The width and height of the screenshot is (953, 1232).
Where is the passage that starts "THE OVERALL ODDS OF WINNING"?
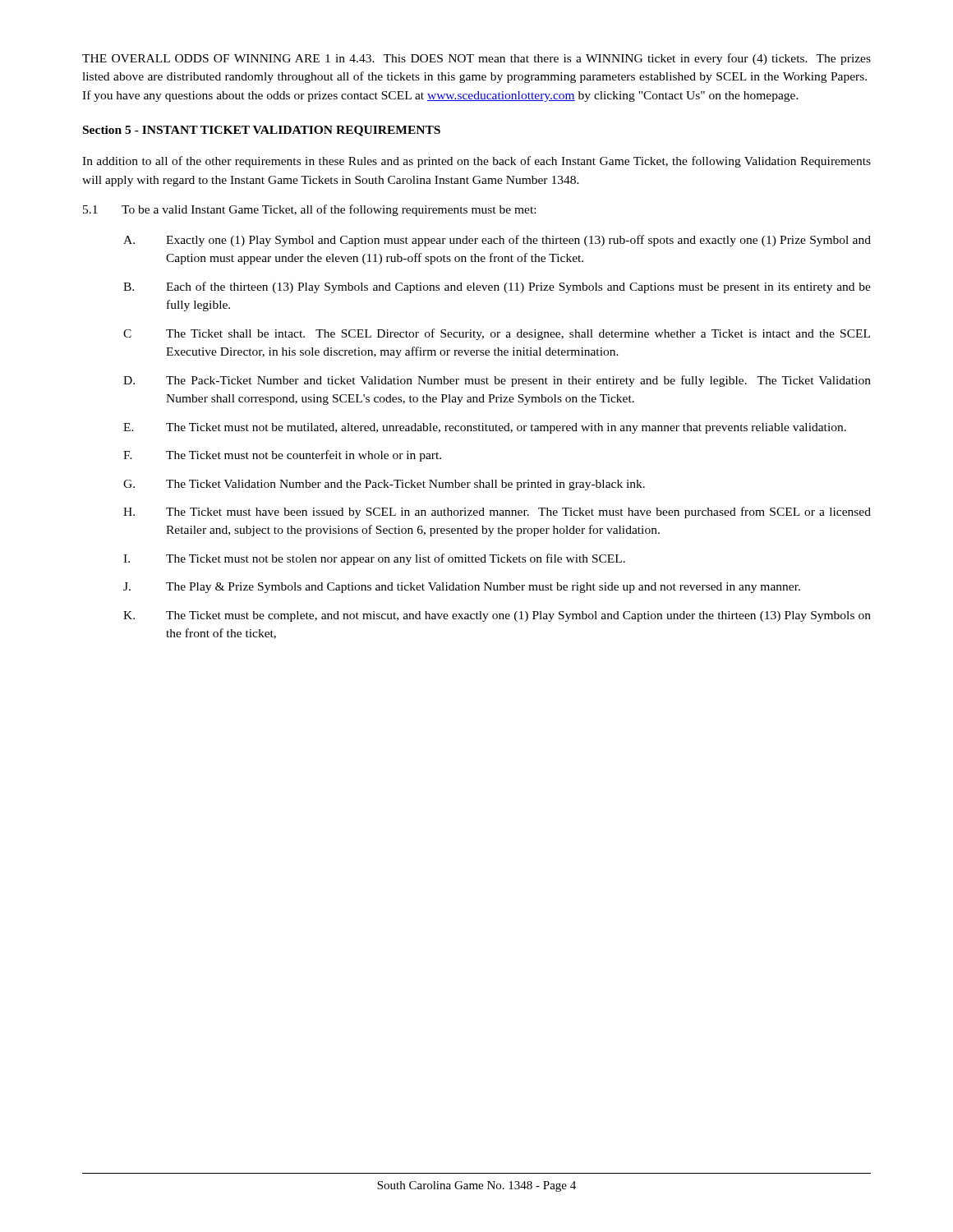476,76
